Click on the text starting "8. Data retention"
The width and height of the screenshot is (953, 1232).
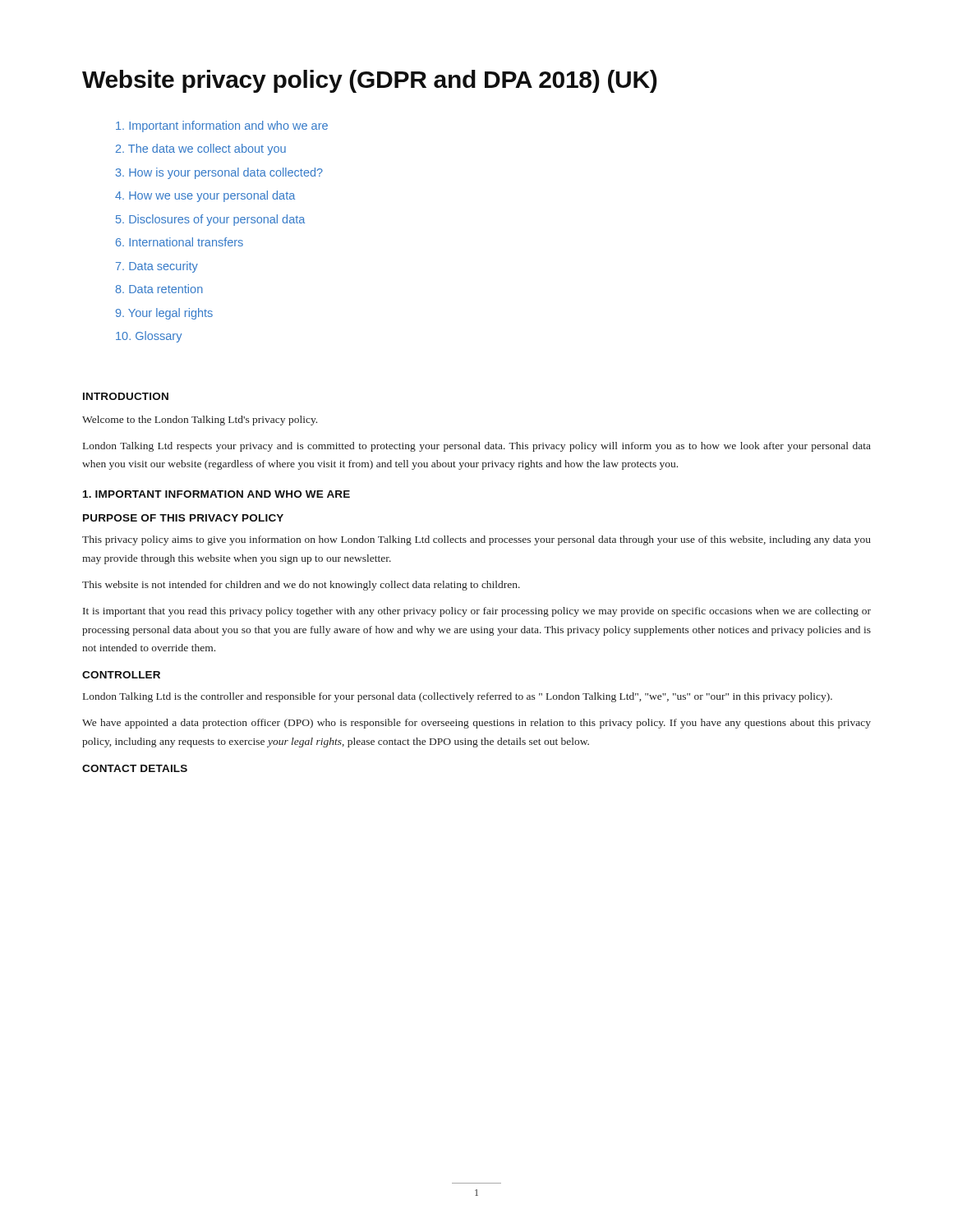(x=159, y=289)
